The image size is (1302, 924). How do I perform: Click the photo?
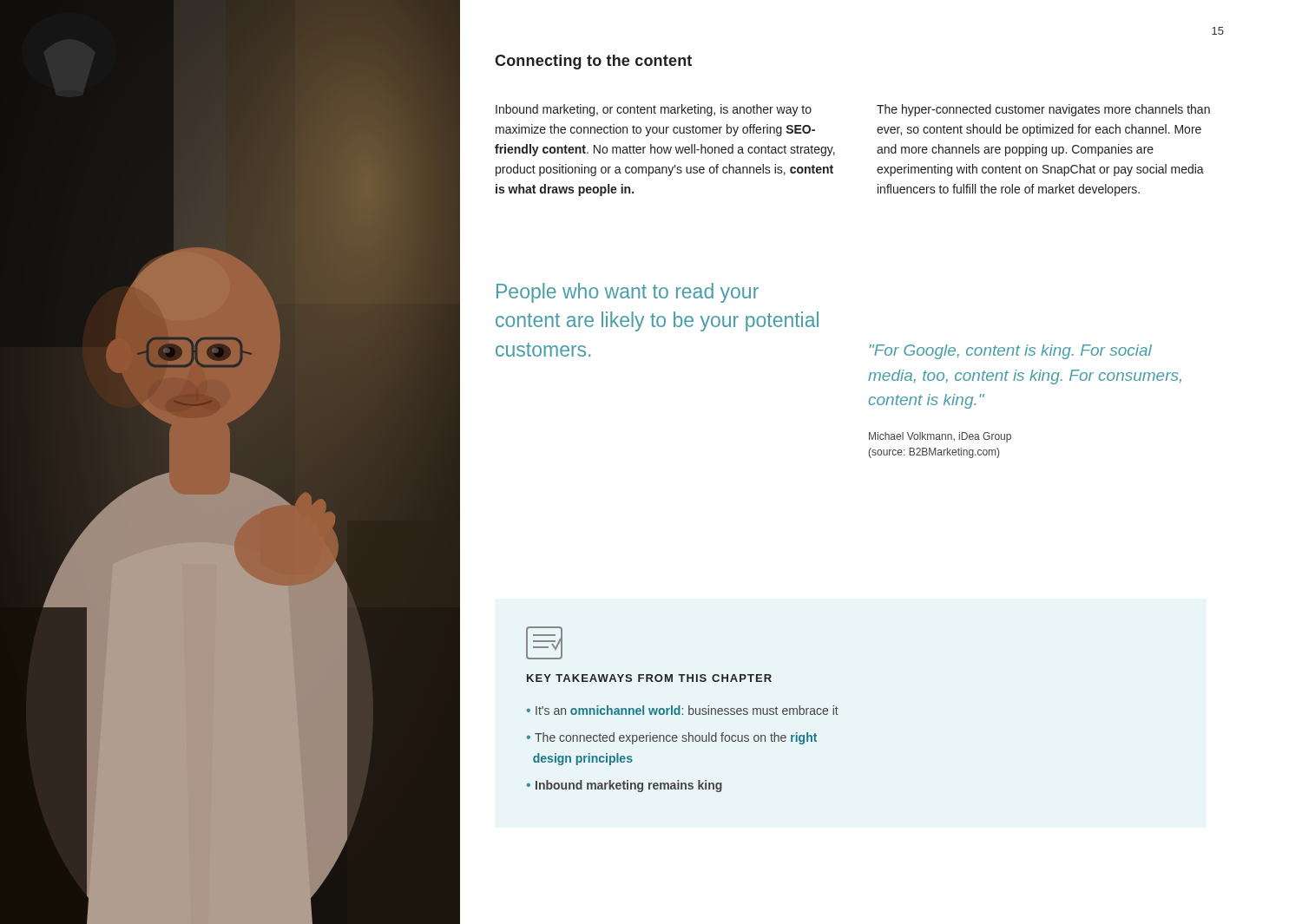(x=230, y=462)
